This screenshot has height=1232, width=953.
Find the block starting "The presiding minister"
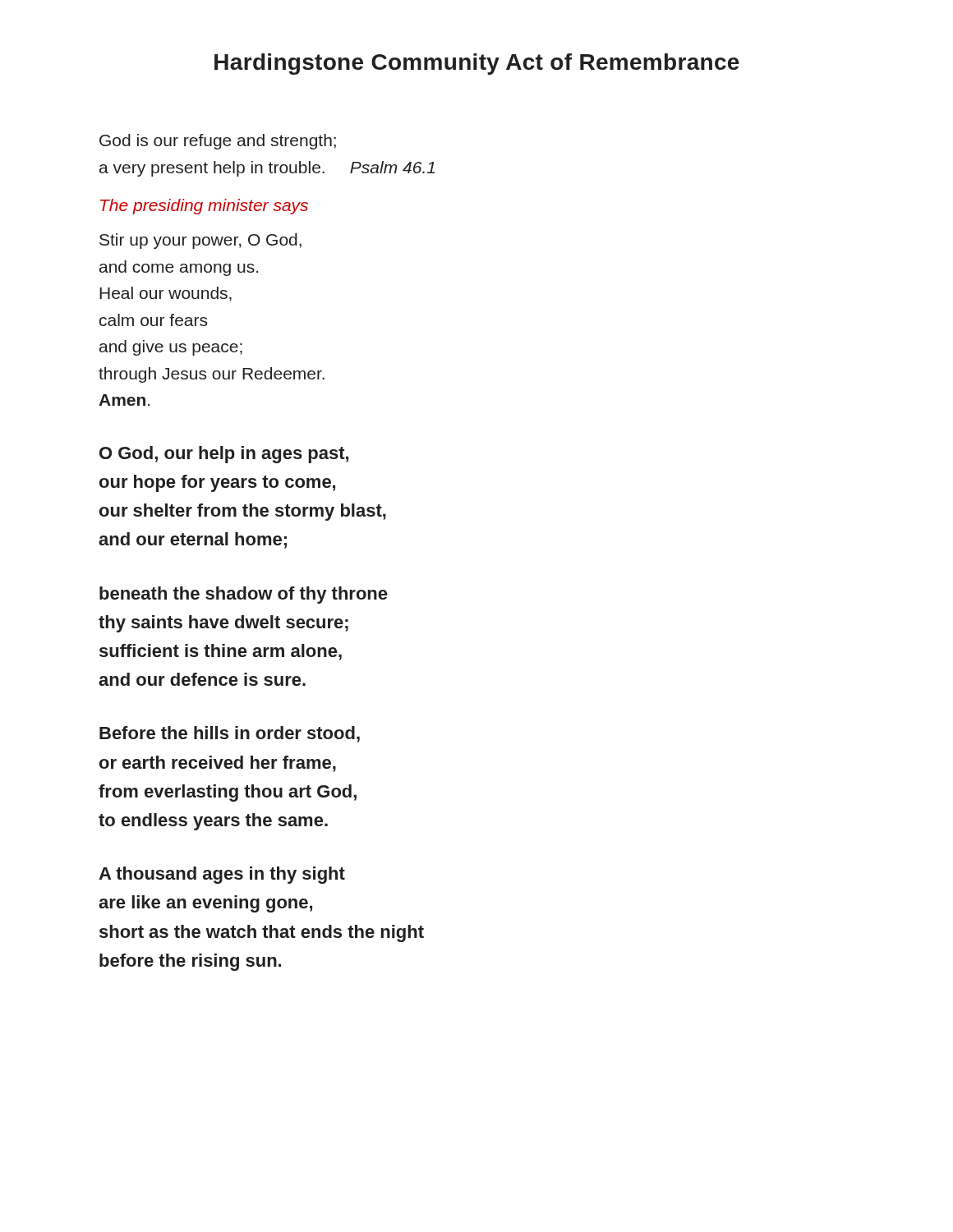pos(204,205)
